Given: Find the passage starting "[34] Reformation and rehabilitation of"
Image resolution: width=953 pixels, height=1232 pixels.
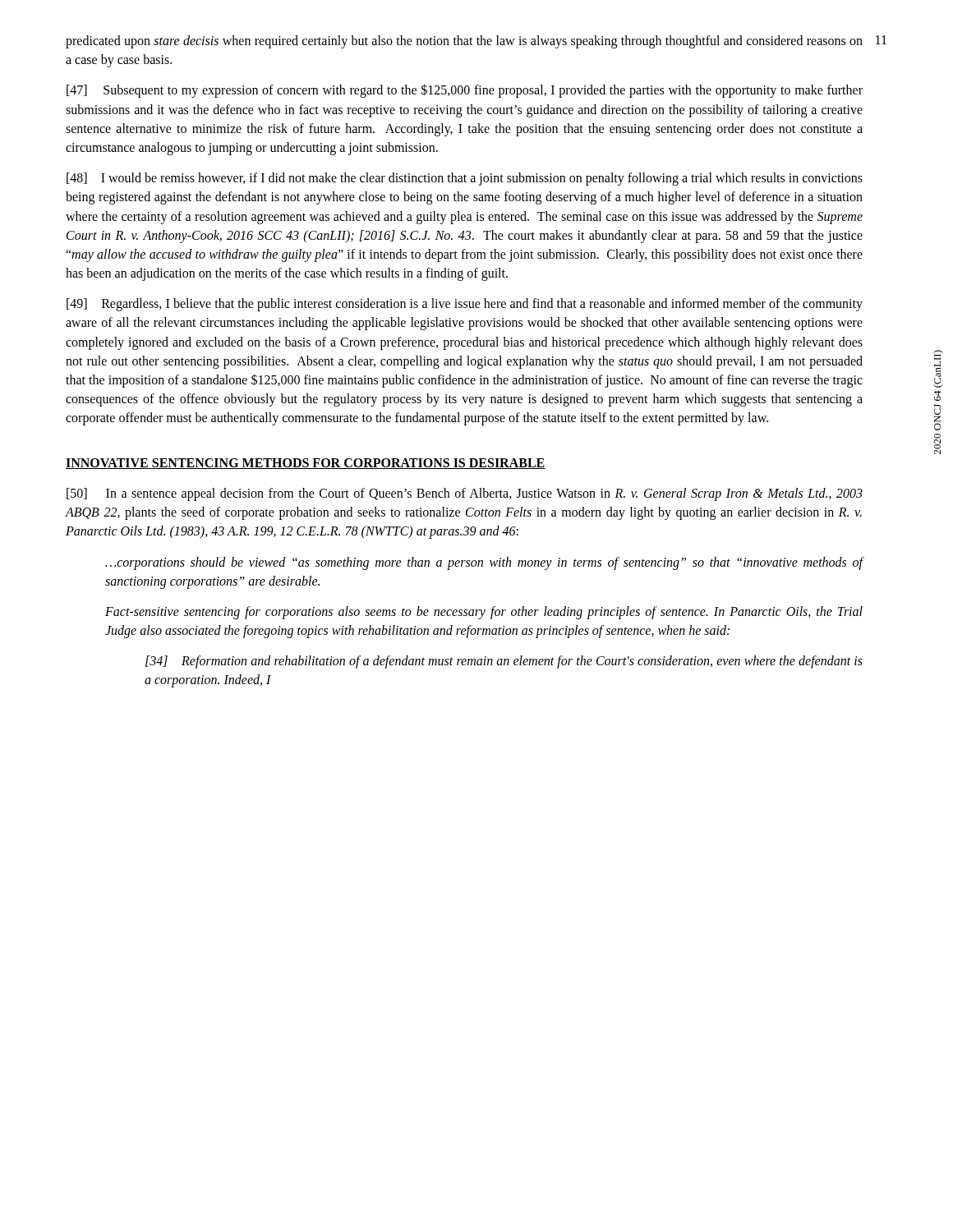Looking at the screenshot, I should point(504,670).
